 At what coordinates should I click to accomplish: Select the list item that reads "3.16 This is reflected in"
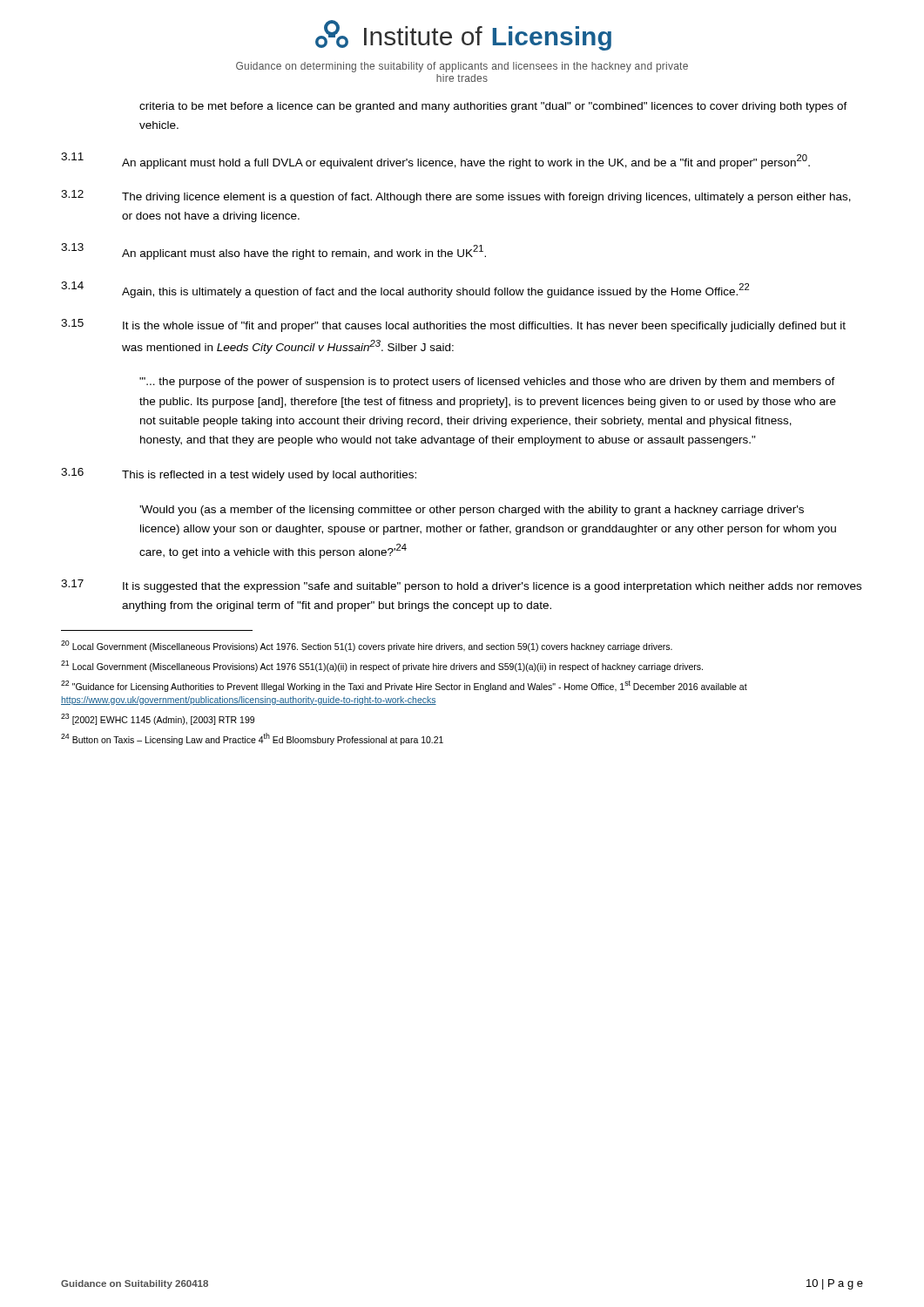[239, 474]
